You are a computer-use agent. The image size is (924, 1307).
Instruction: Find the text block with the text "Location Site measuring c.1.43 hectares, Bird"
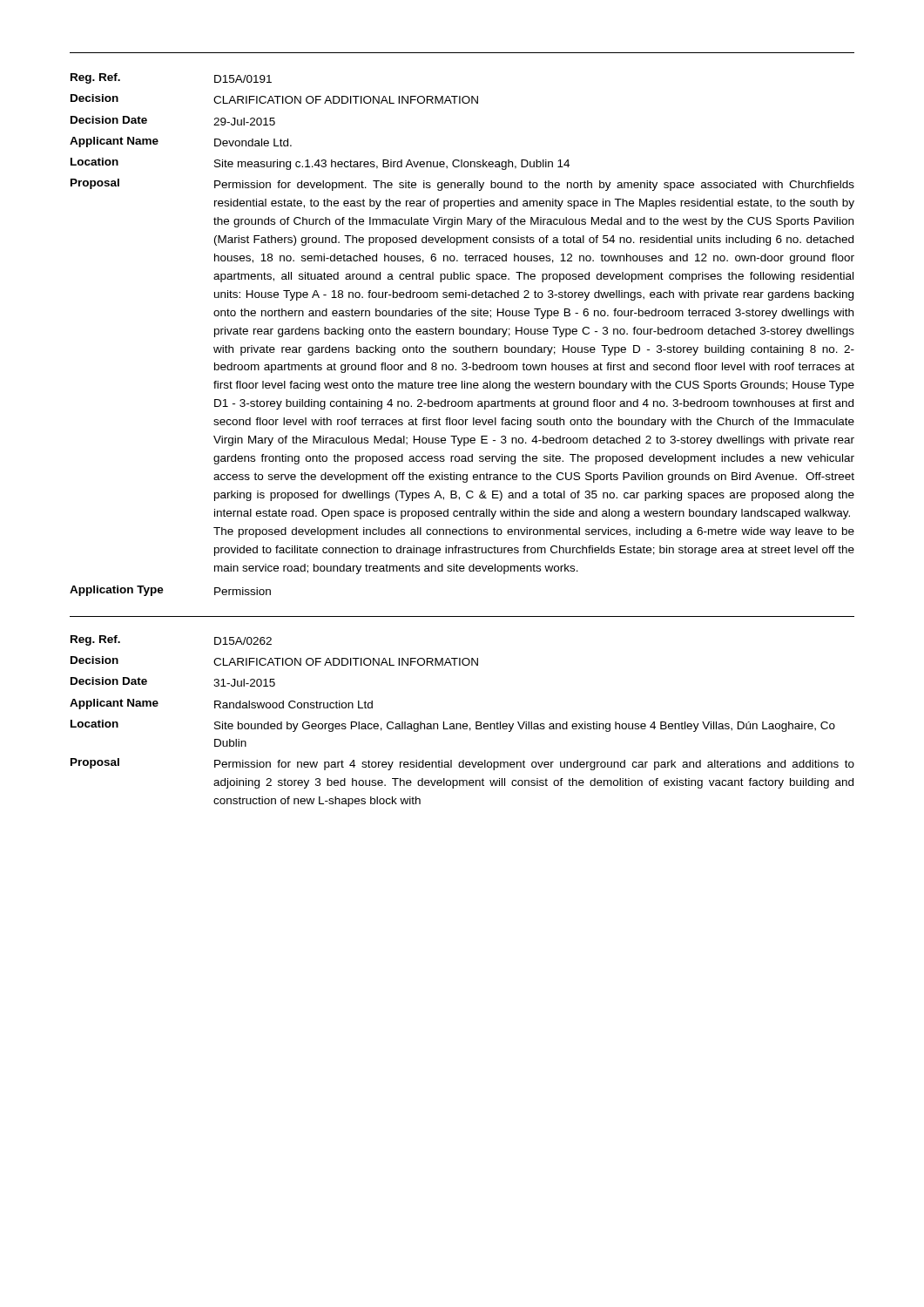tap(462, 164)
